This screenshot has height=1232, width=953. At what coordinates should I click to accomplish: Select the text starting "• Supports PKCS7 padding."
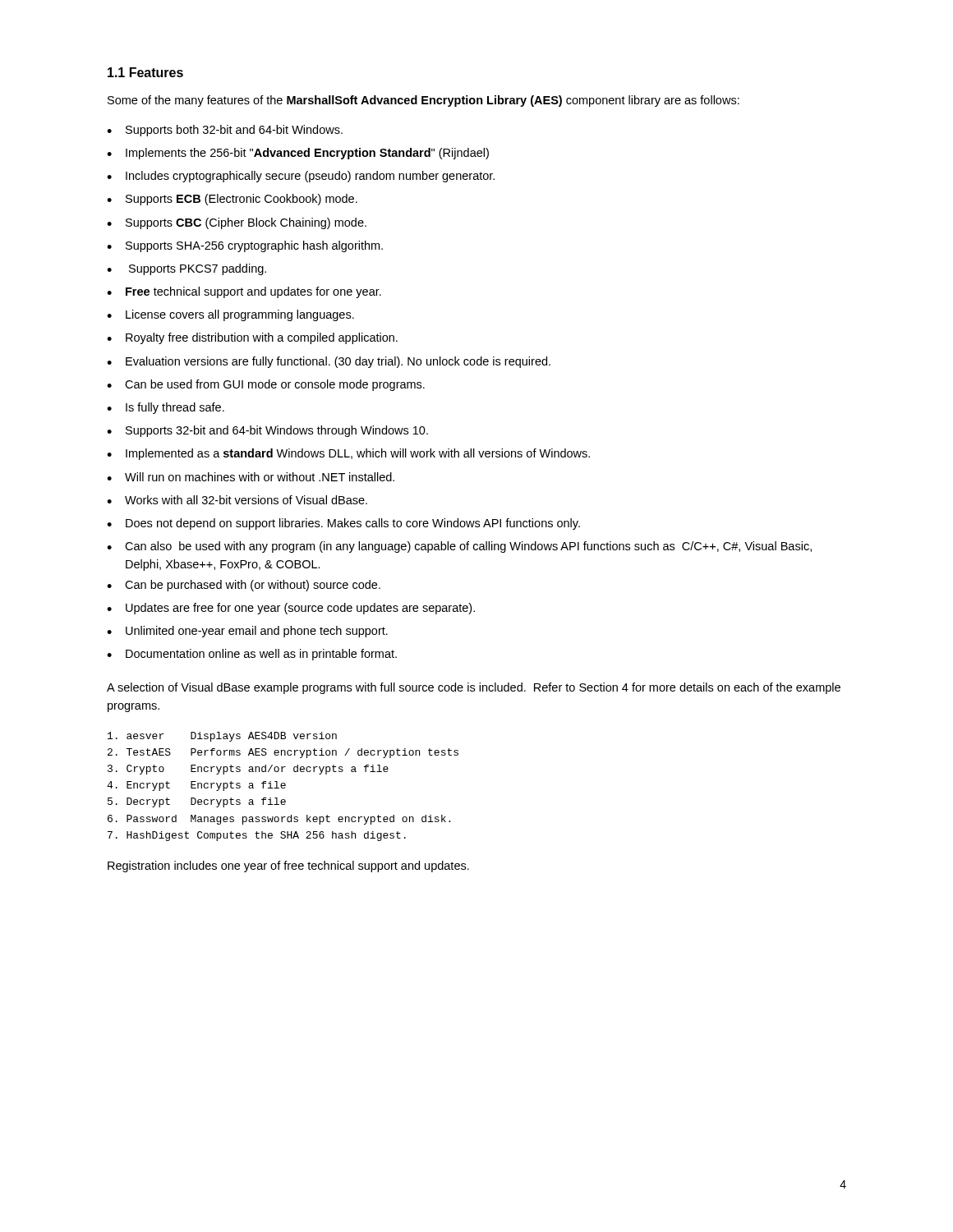[x=186, y=269]
